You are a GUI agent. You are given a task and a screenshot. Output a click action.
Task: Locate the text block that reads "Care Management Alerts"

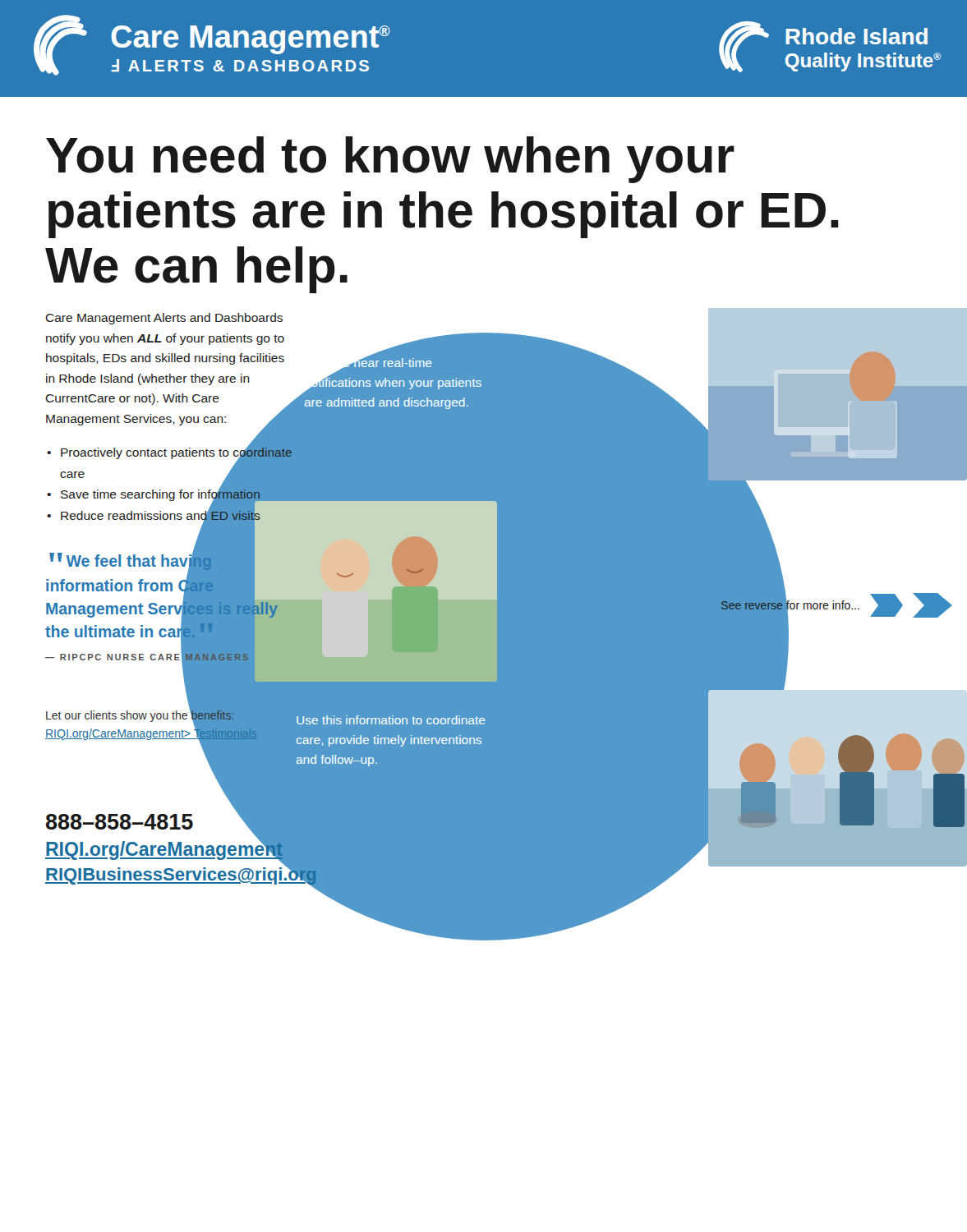coord(165,368)
